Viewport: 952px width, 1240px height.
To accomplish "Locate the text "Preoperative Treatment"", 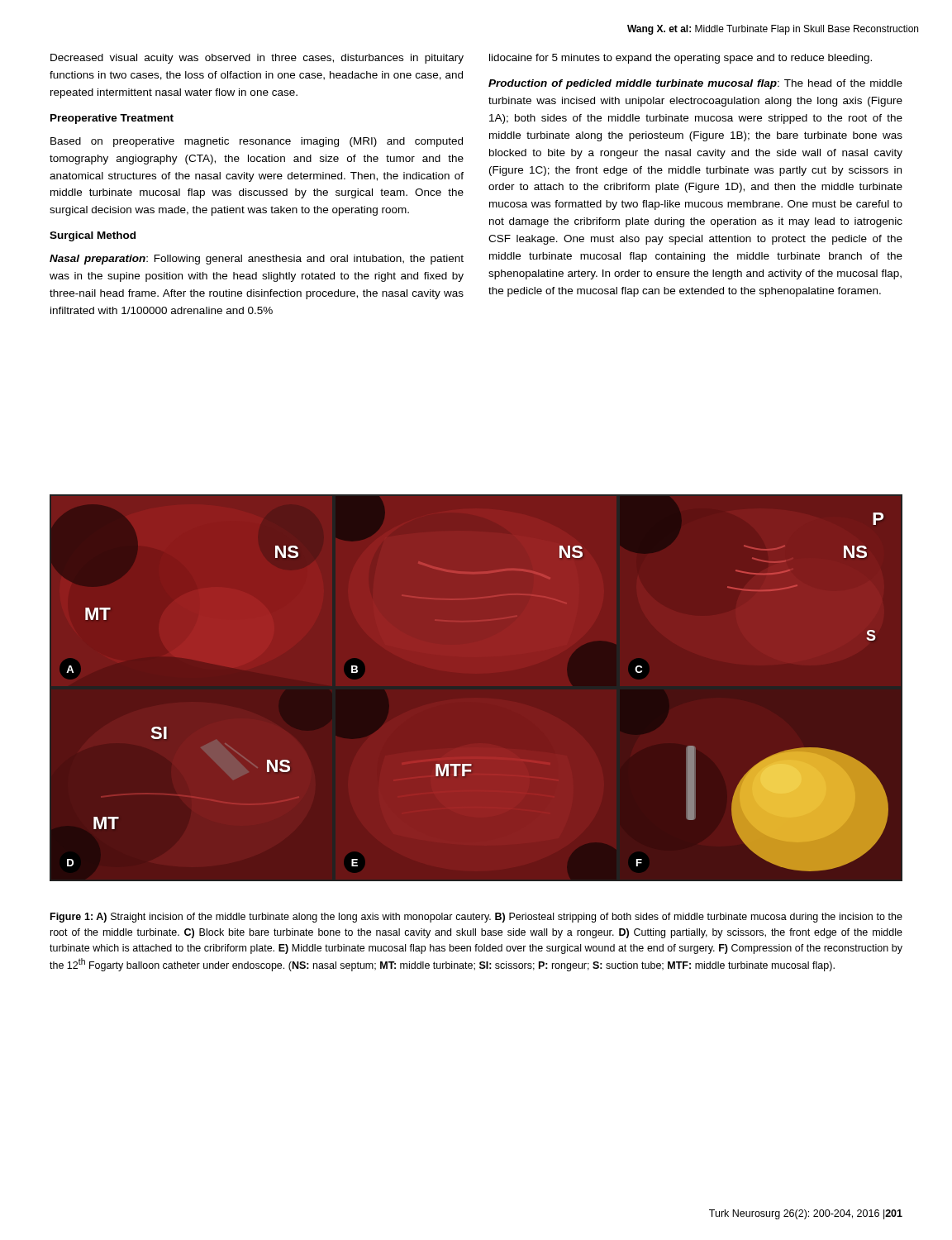I will [112, 118].
